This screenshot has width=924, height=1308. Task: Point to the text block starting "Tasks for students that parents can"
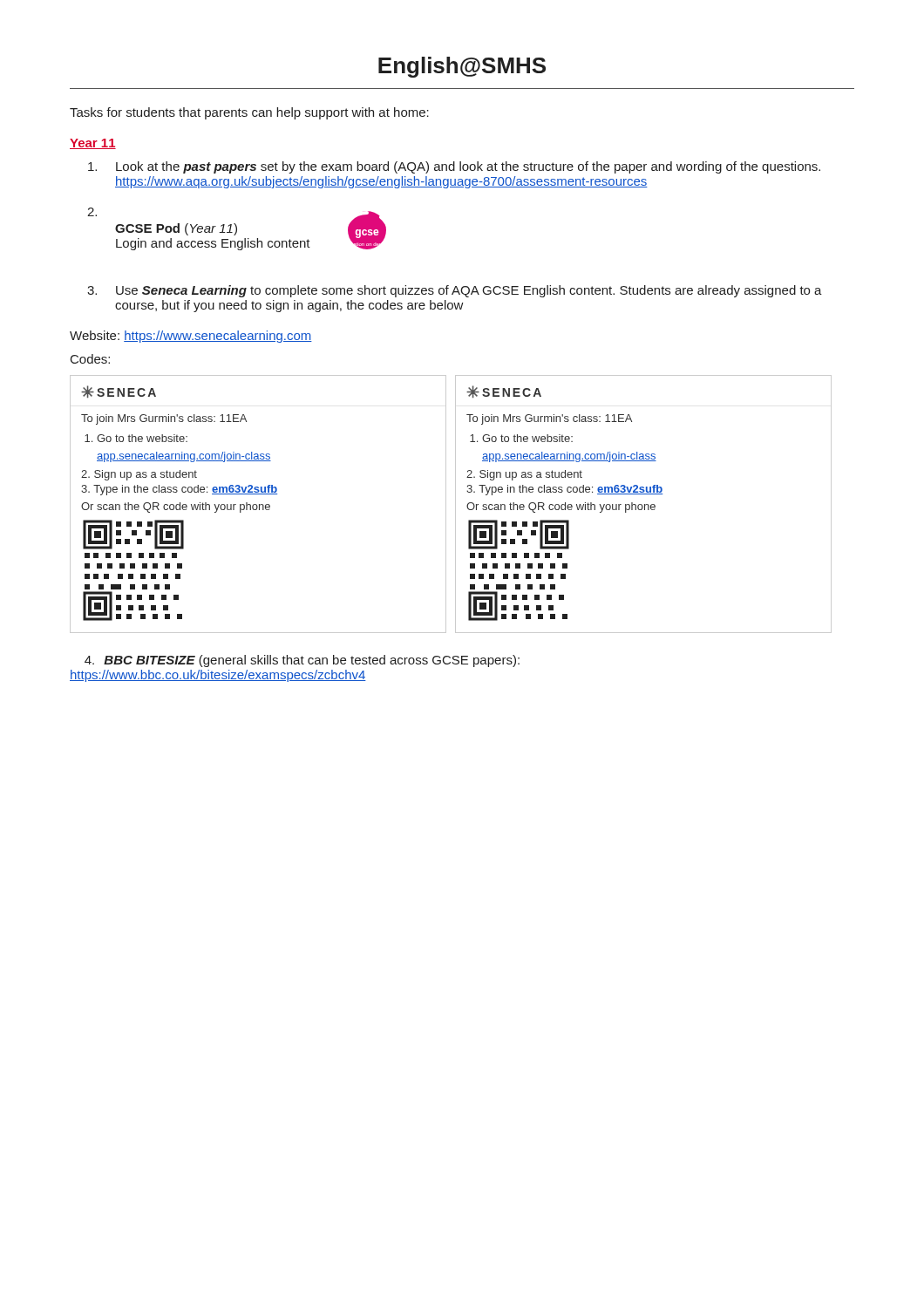click(250, 112)
